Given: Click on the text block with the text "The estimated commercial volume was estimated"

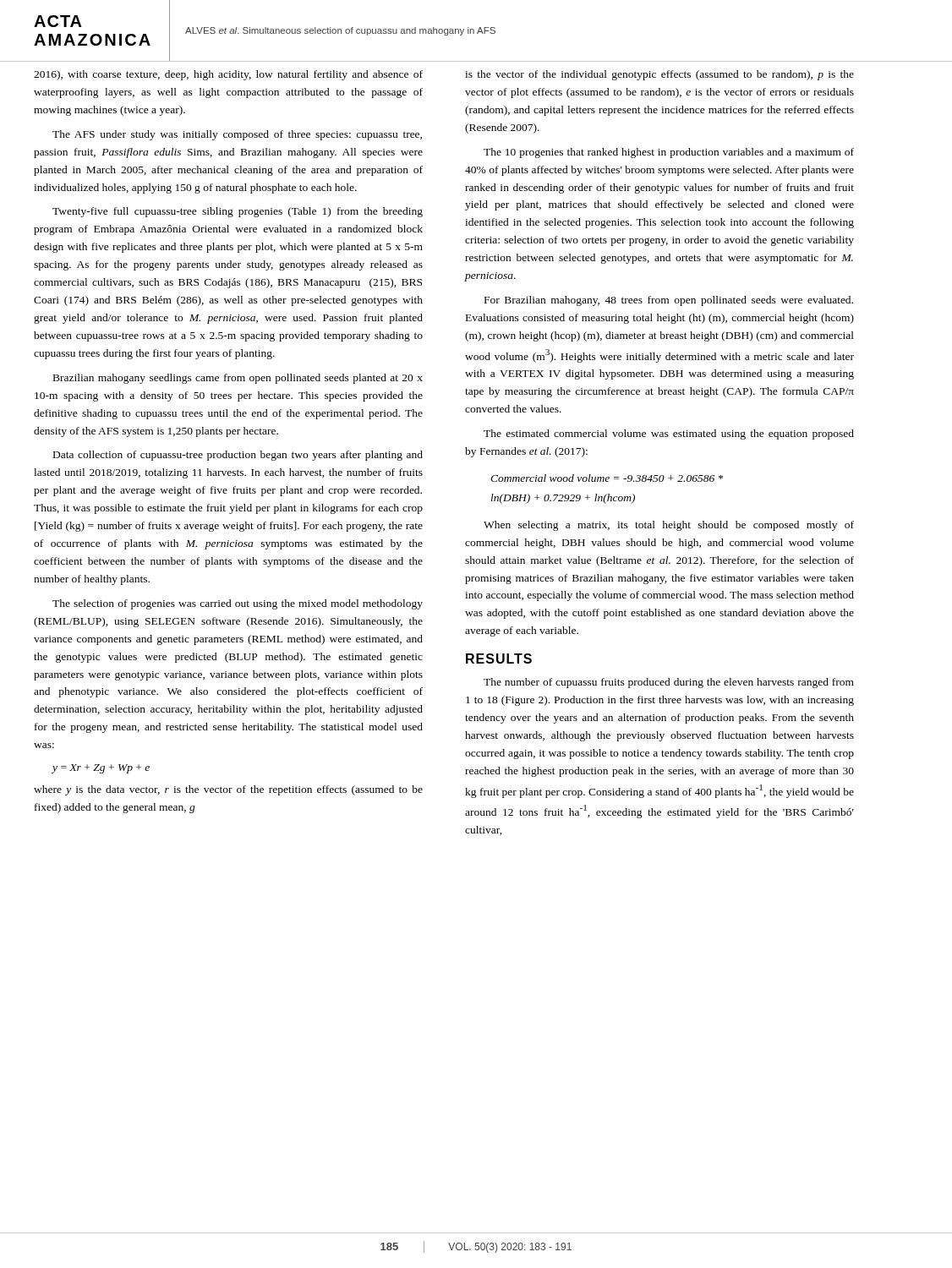Looking at the screenshot, I should point(659,443).
